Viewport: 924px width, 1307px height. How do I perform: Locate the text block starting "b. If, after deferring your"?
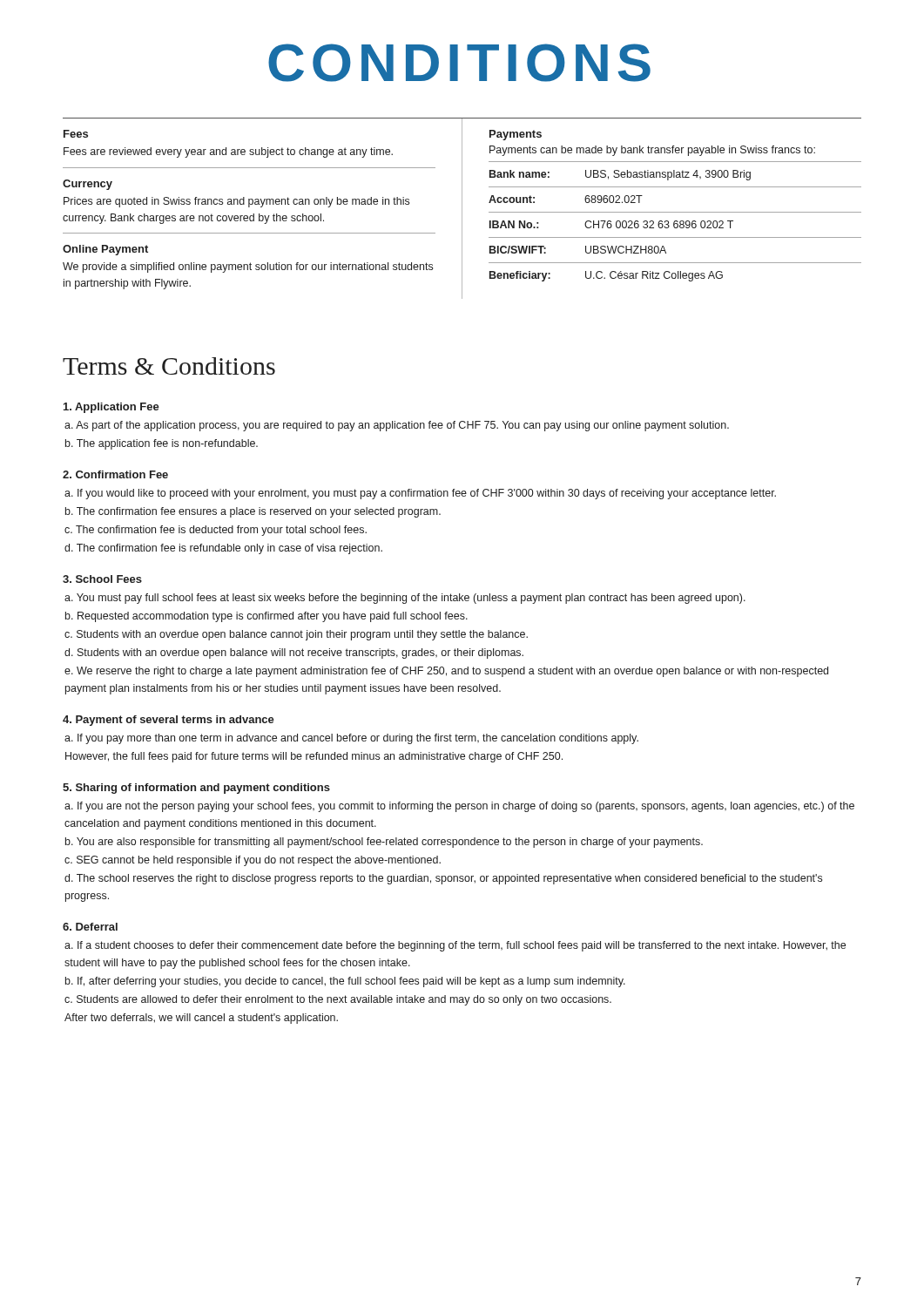pos(345,981)
